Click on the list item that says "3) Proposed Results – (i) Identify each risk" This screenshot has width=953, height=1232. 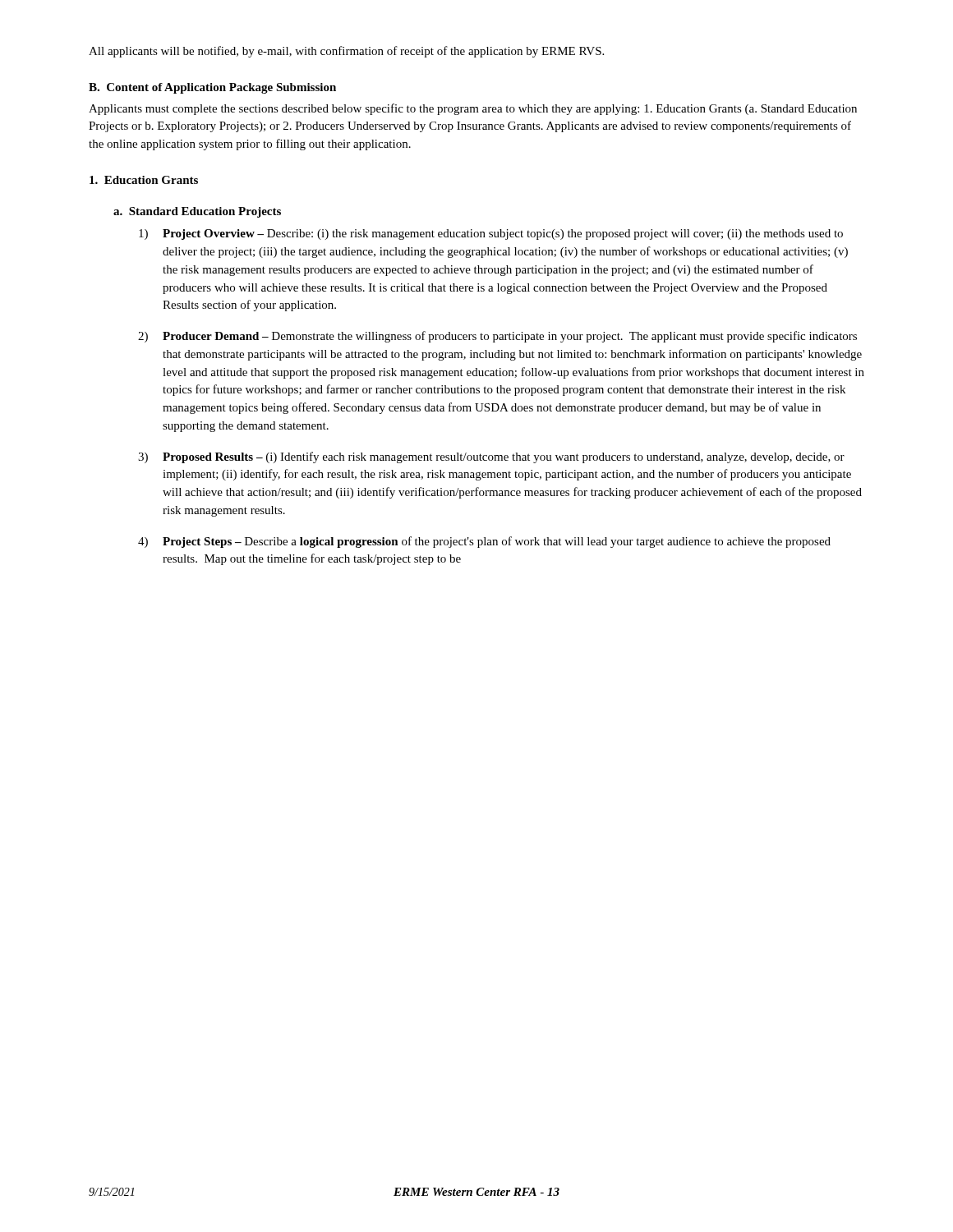501,484
